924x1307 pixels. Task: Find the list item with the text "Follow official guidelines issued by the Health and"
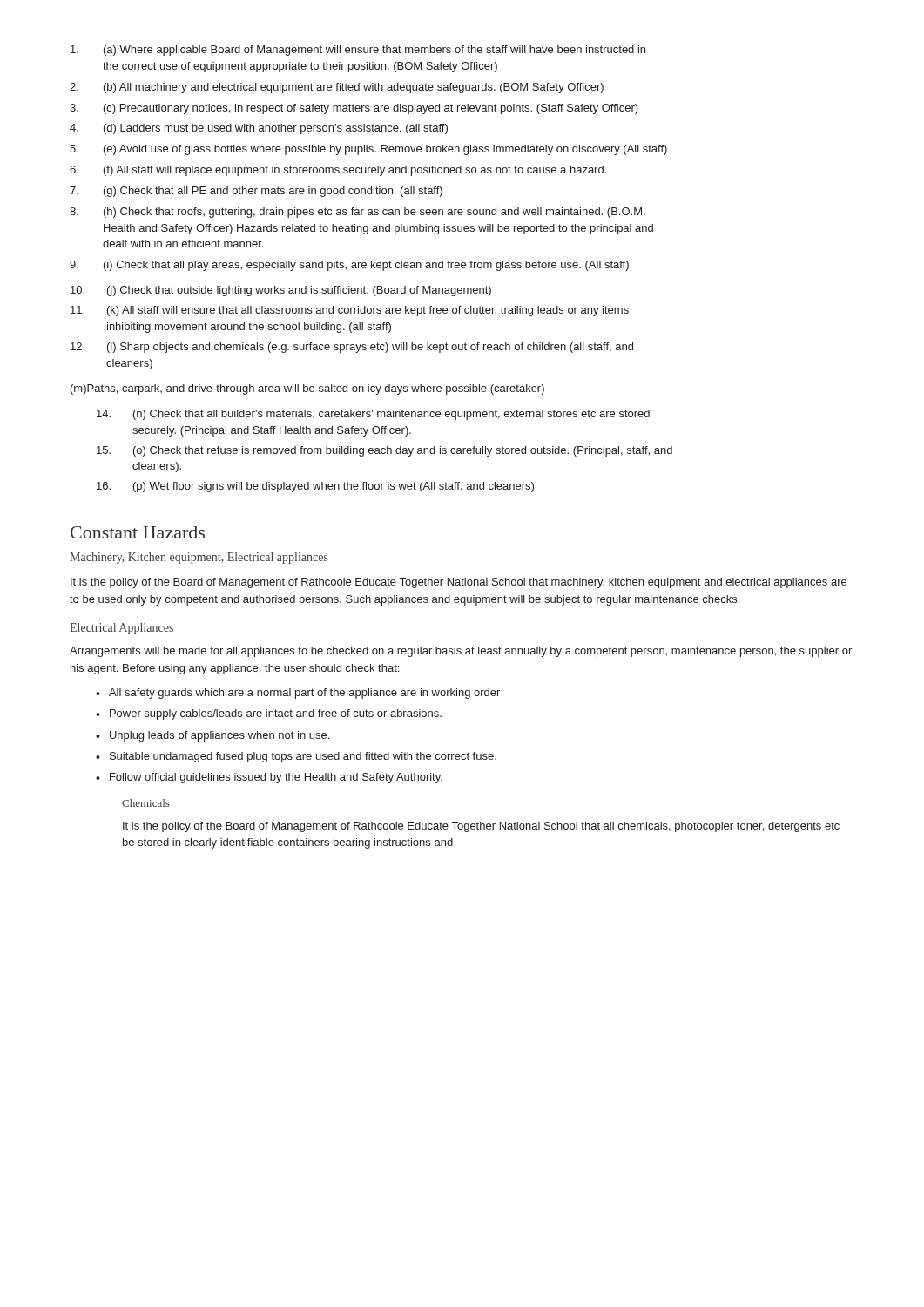[x=276, y=777]
